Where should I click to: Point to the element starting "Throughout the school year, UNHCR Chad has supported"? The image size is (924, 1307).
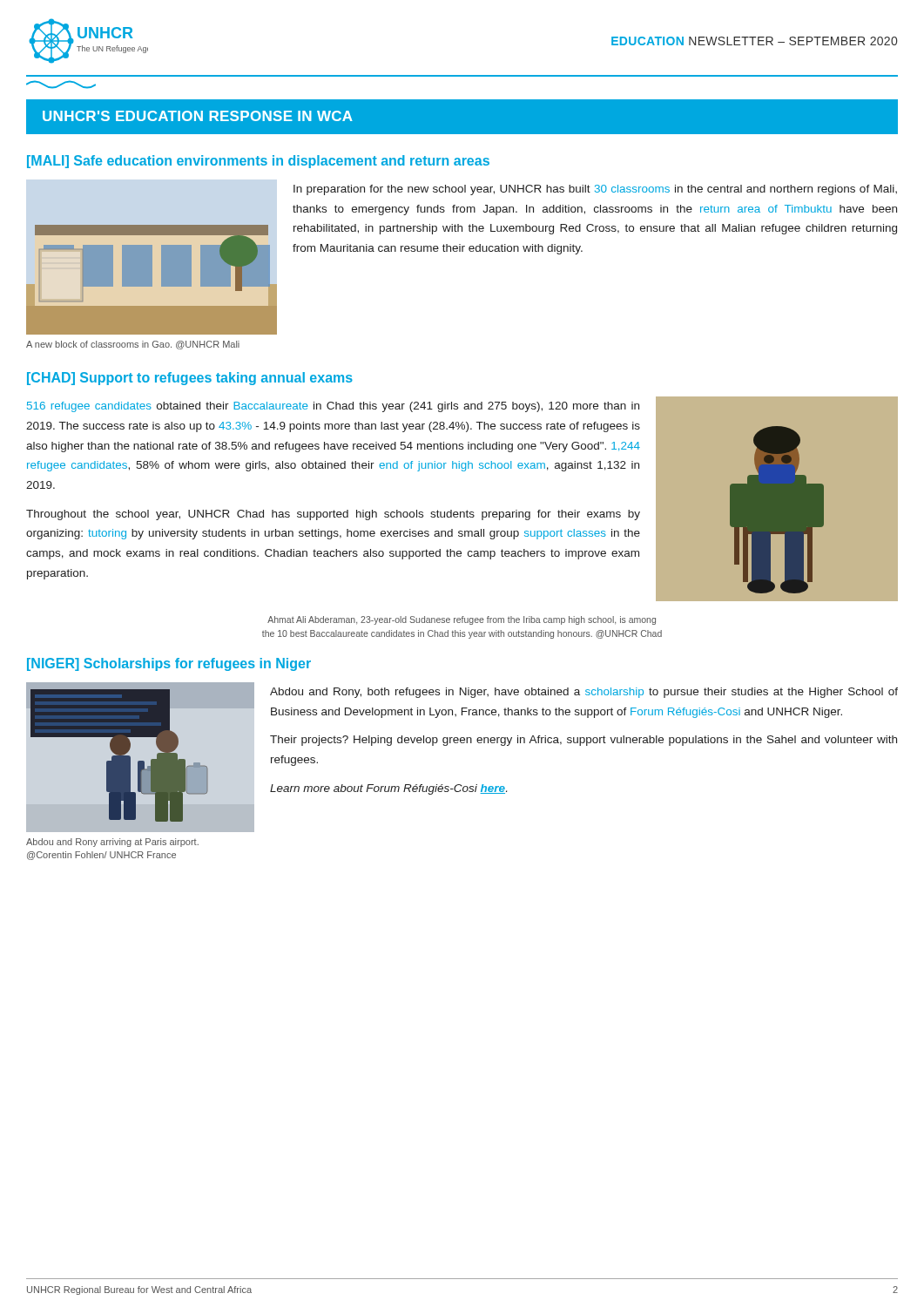(x=333, y=543)
